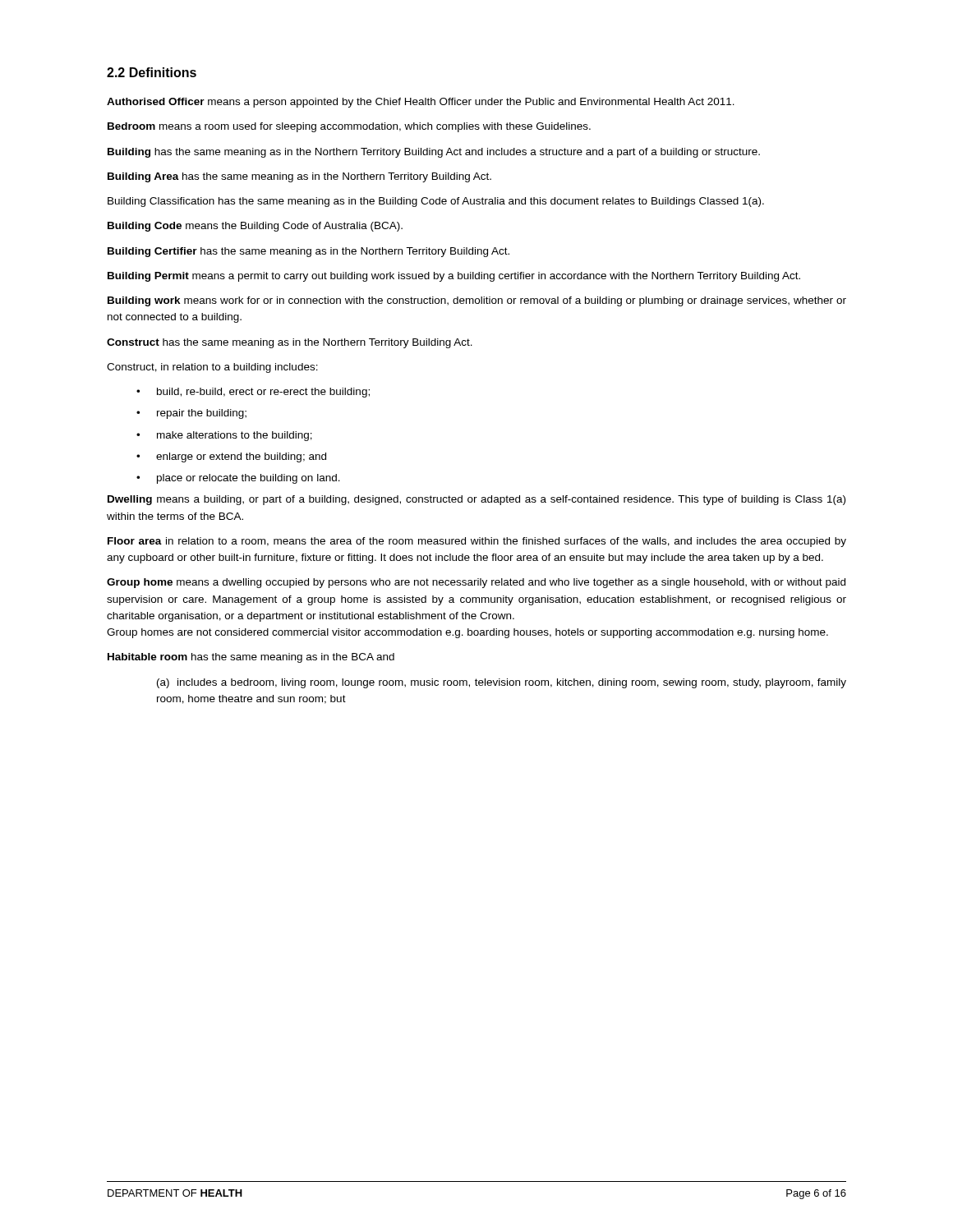This screenshot has width=953, height=1232.
Task: Point to the block beginning "Building Area has the same"
Action: (x=299, y=176)
